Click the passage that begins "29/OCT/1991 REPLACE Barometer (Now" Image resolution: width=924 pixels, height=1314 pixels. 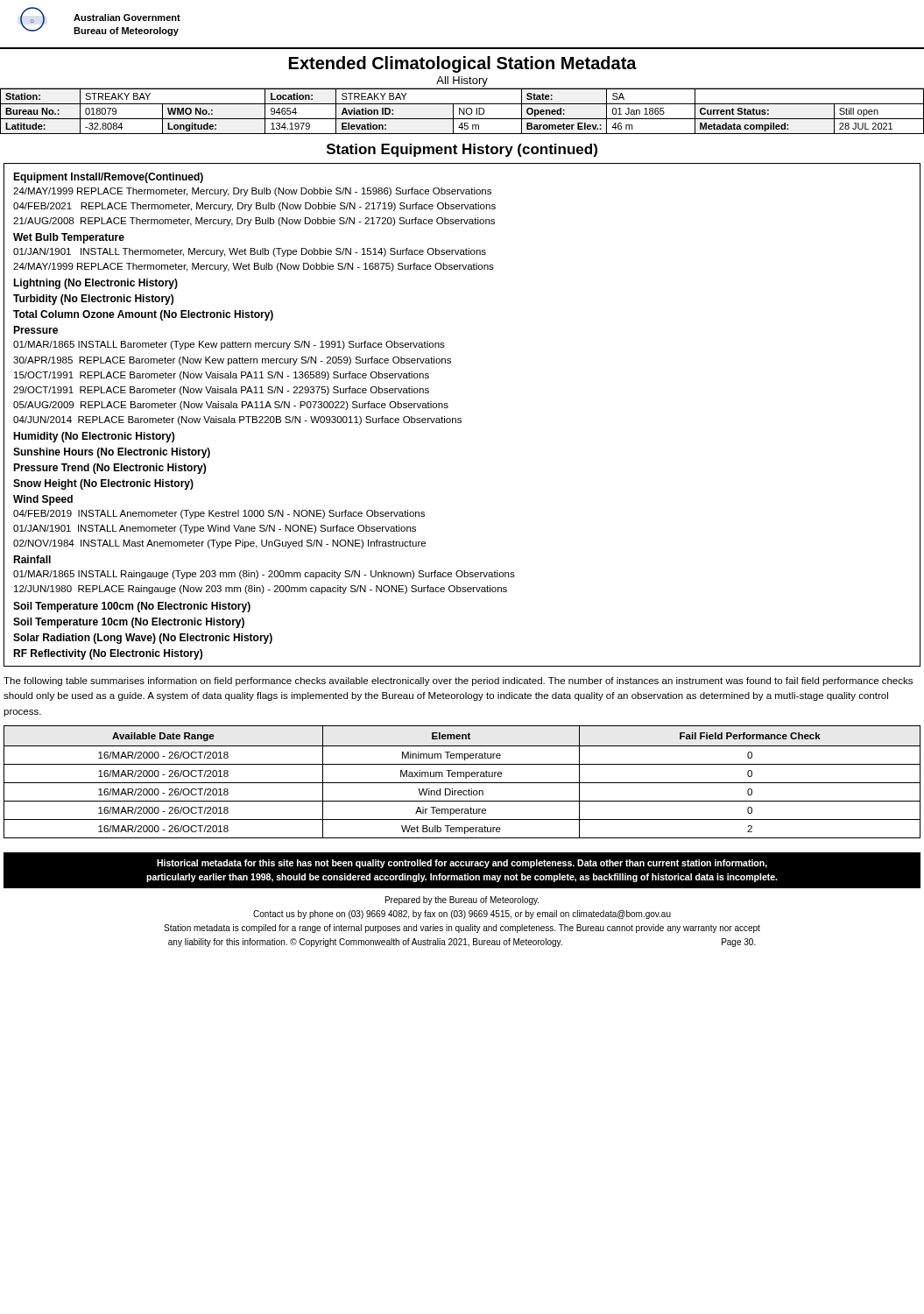tap(221, 390)
